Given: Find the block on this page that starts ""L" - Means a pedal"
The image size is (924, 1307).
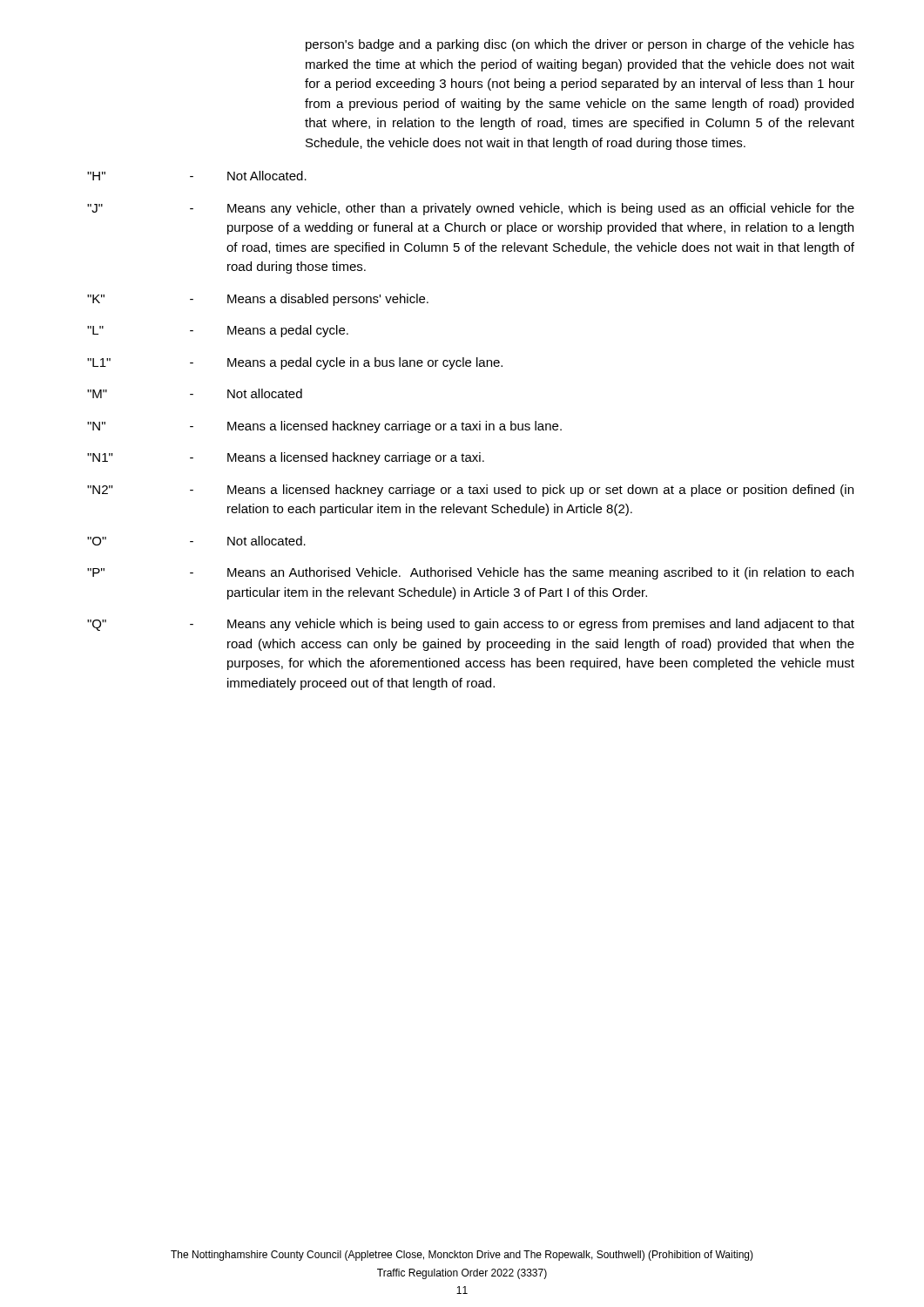Looking at the screenshot, I should [x=94, y=331].
